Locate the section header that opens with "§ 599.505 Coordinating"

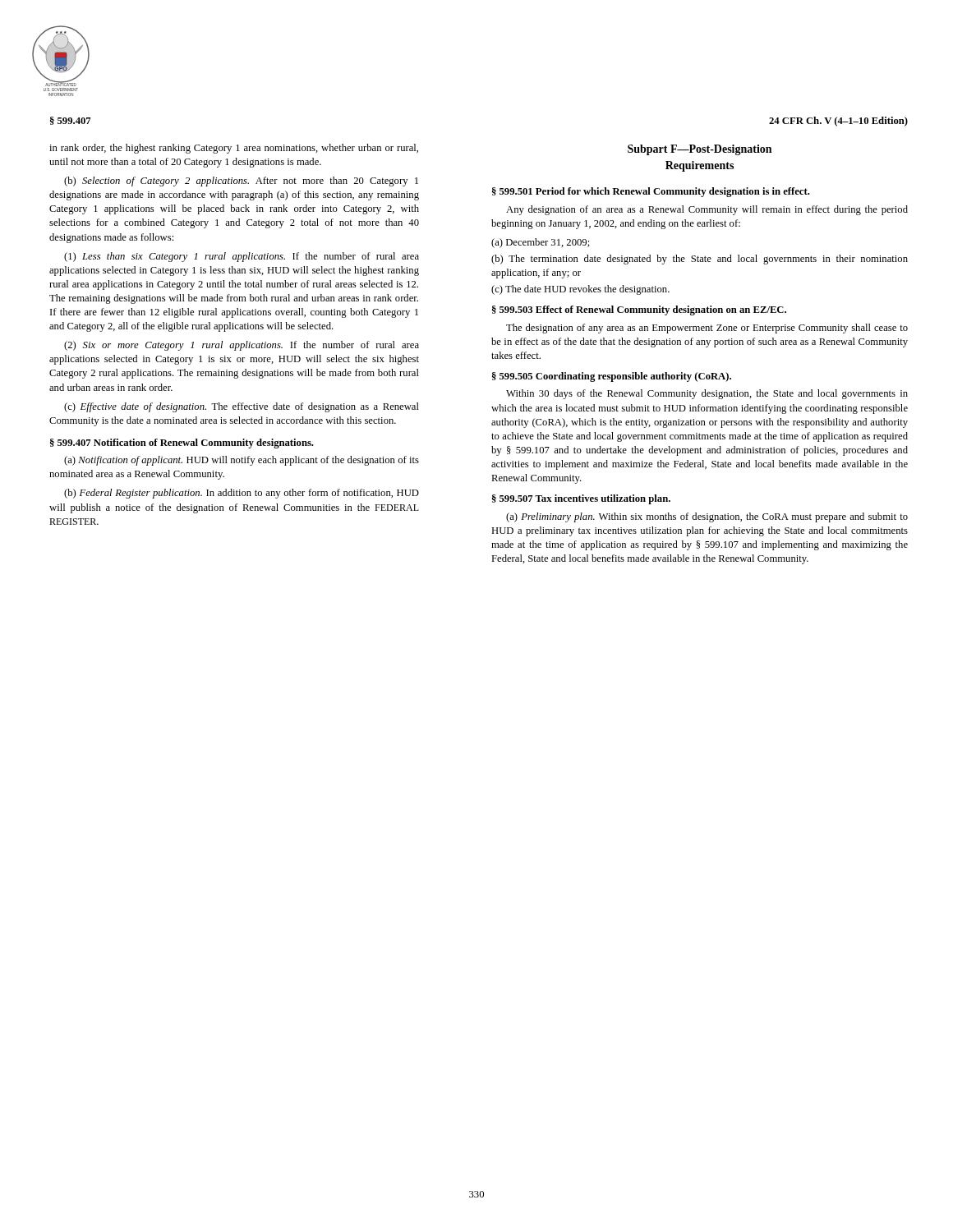611,376
